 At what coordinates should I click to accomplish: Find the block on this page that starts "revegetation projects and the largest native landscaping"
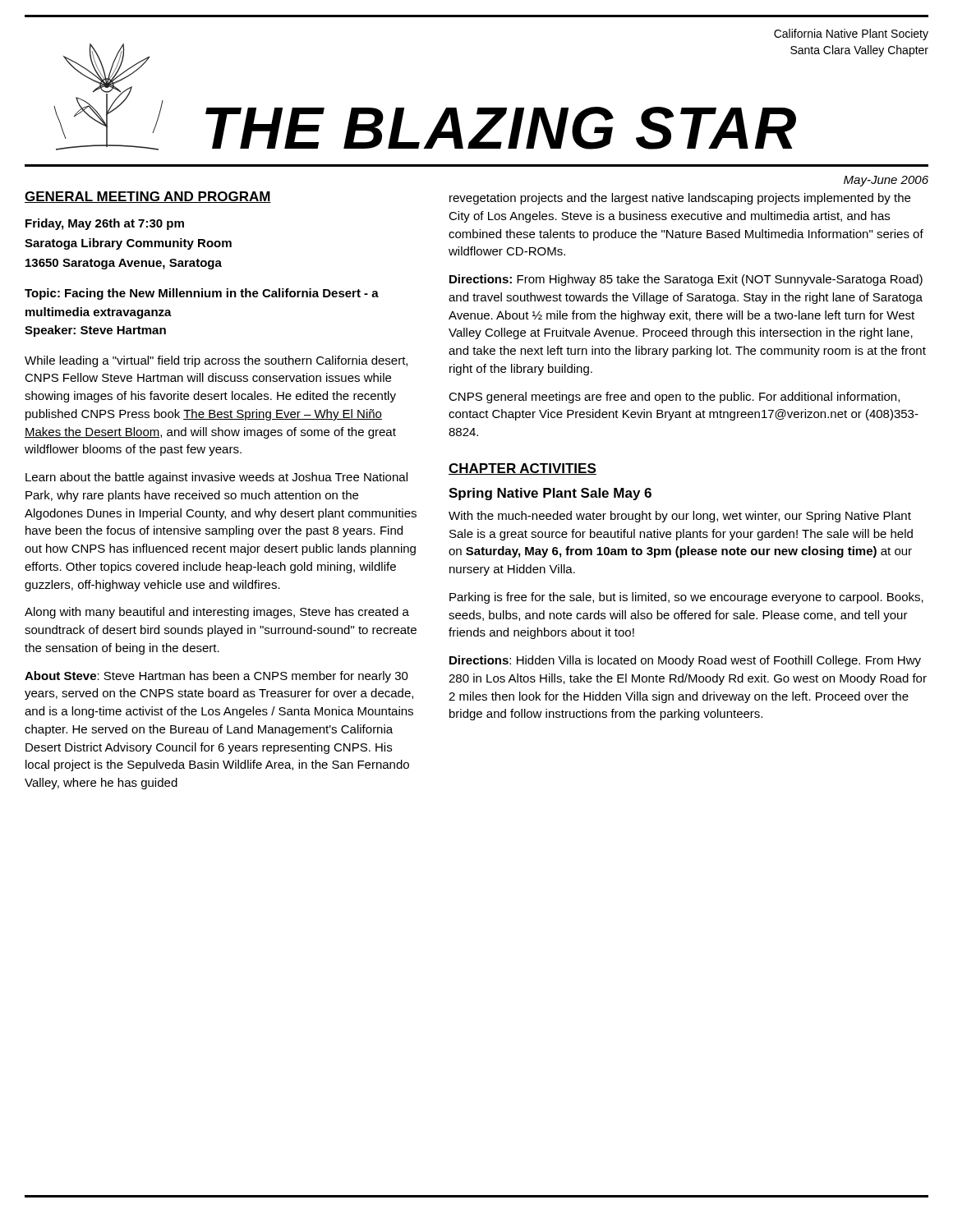pyautogui.click(x=686, y=224)
